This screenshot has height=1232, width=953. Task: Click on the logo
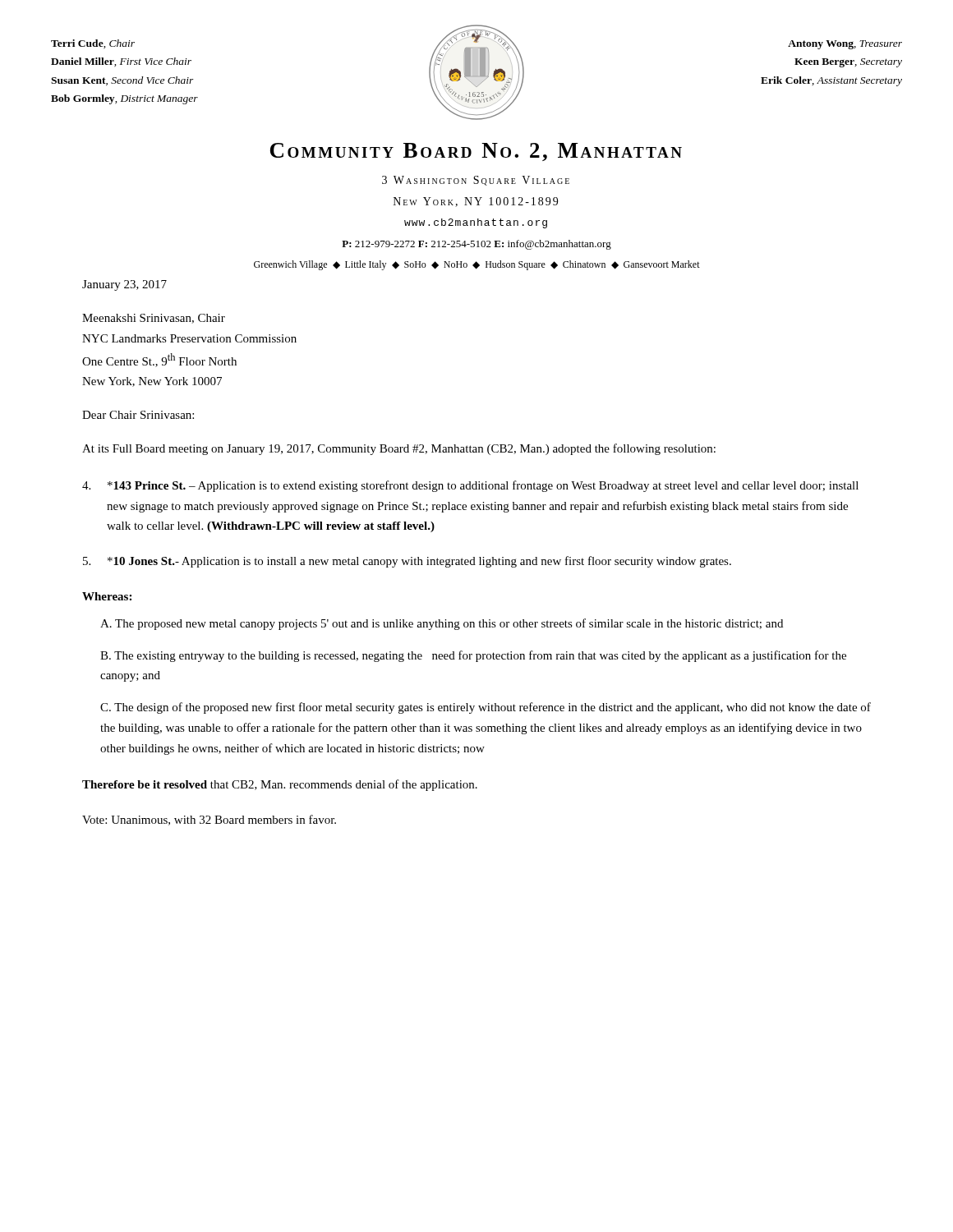click(476, 72)
